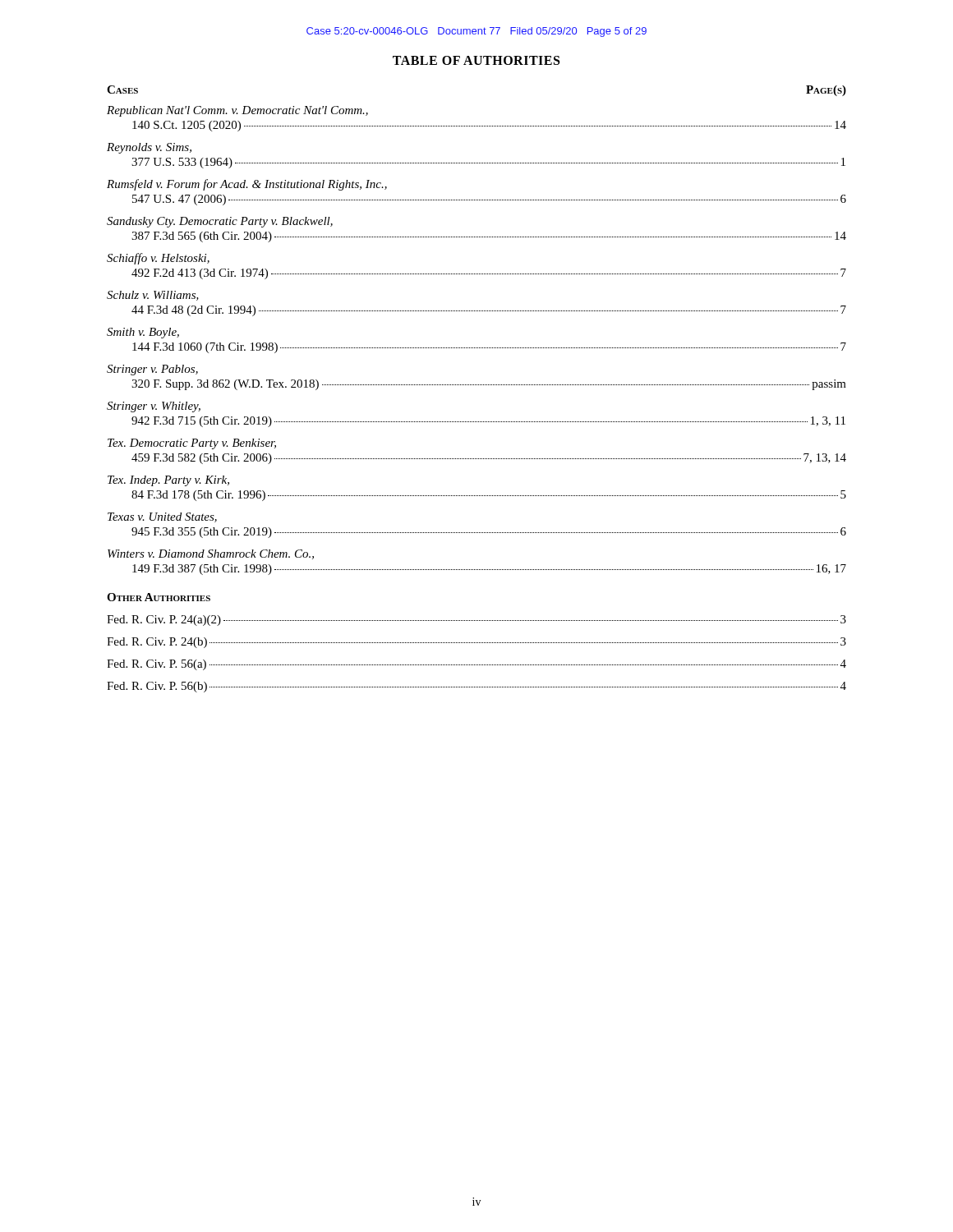Select the list item that says "Rumsfeld v. Forum for Acad. &"
The height and width of the screenshot is (1232, 953).
[x=476, y=192]
